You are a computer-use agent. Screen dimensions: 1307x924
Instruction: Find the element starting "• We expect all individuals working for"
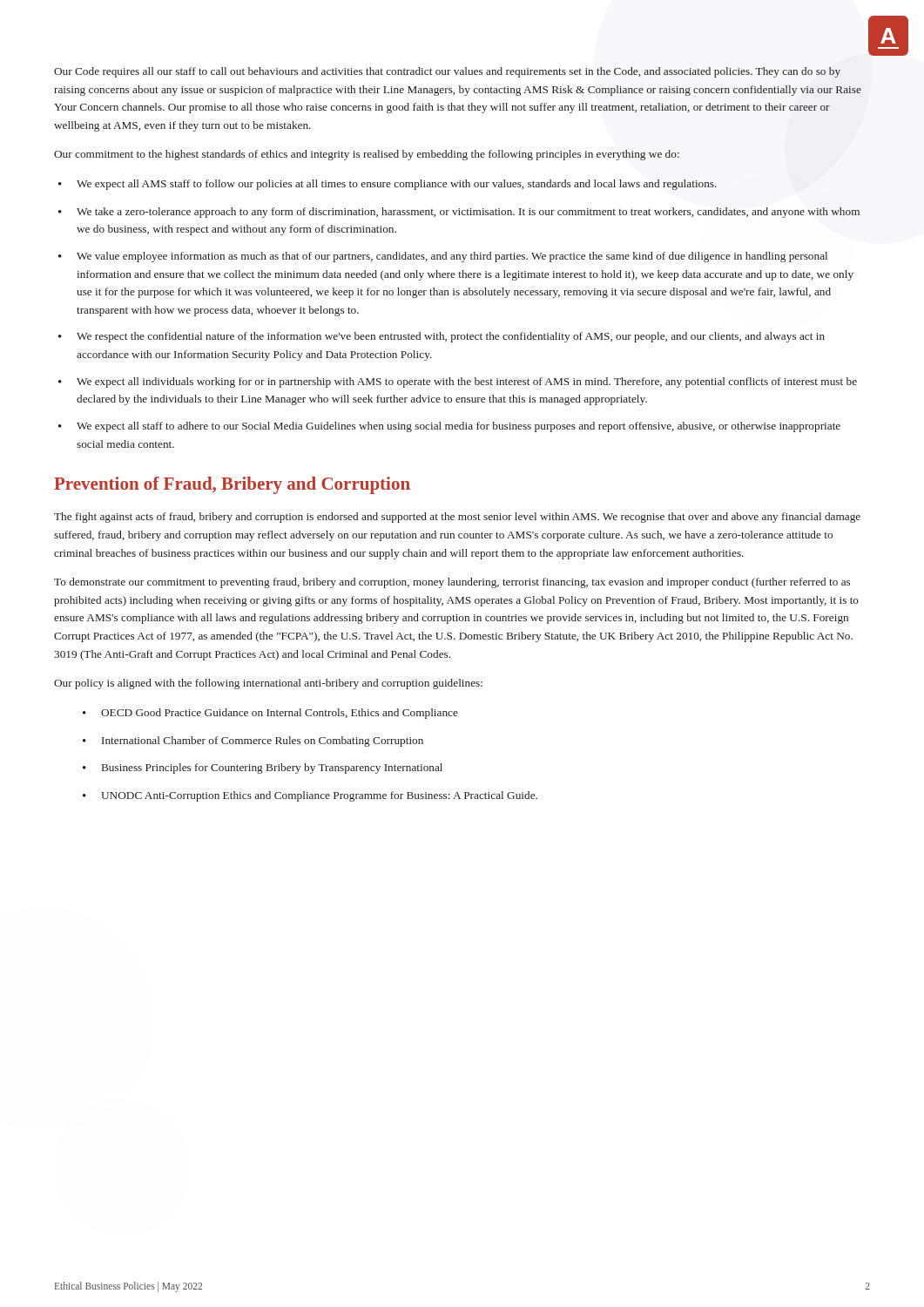462,391
